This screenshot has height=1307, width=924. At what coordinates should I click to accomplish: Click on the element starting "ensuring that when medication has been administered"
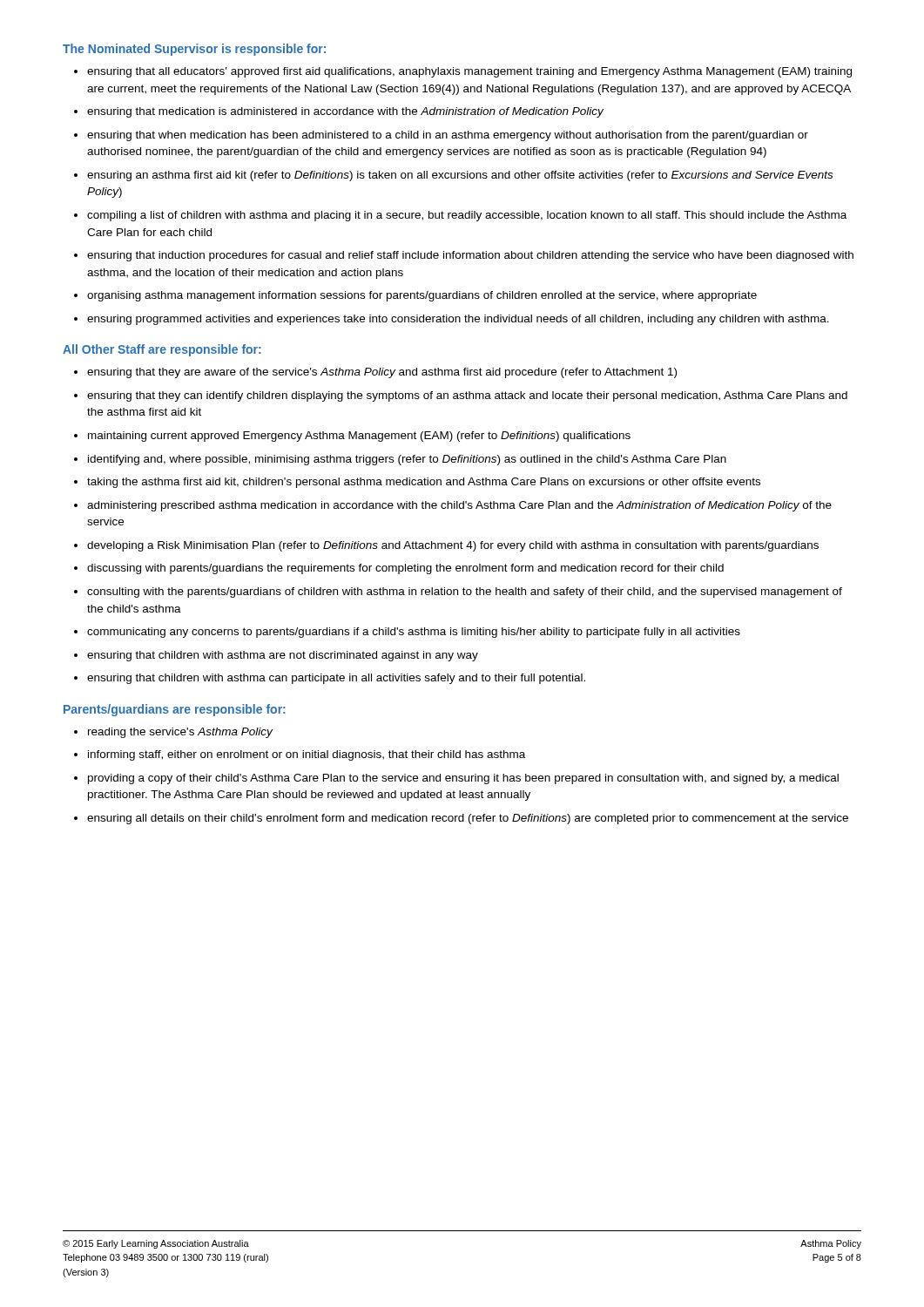[448, 143]
